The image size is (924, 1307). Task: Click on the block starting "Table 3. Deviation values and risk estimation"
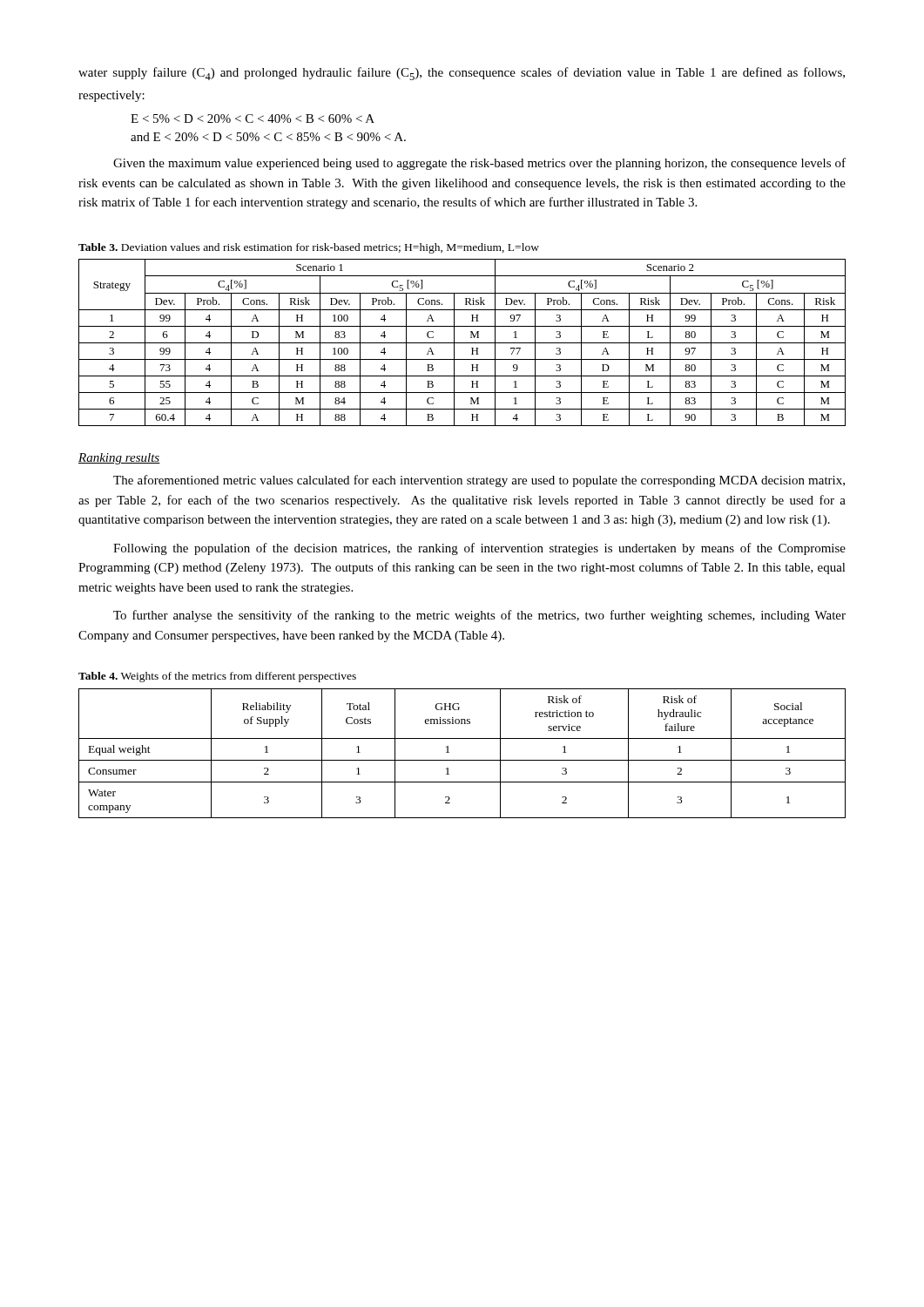(x=309, y=247)
